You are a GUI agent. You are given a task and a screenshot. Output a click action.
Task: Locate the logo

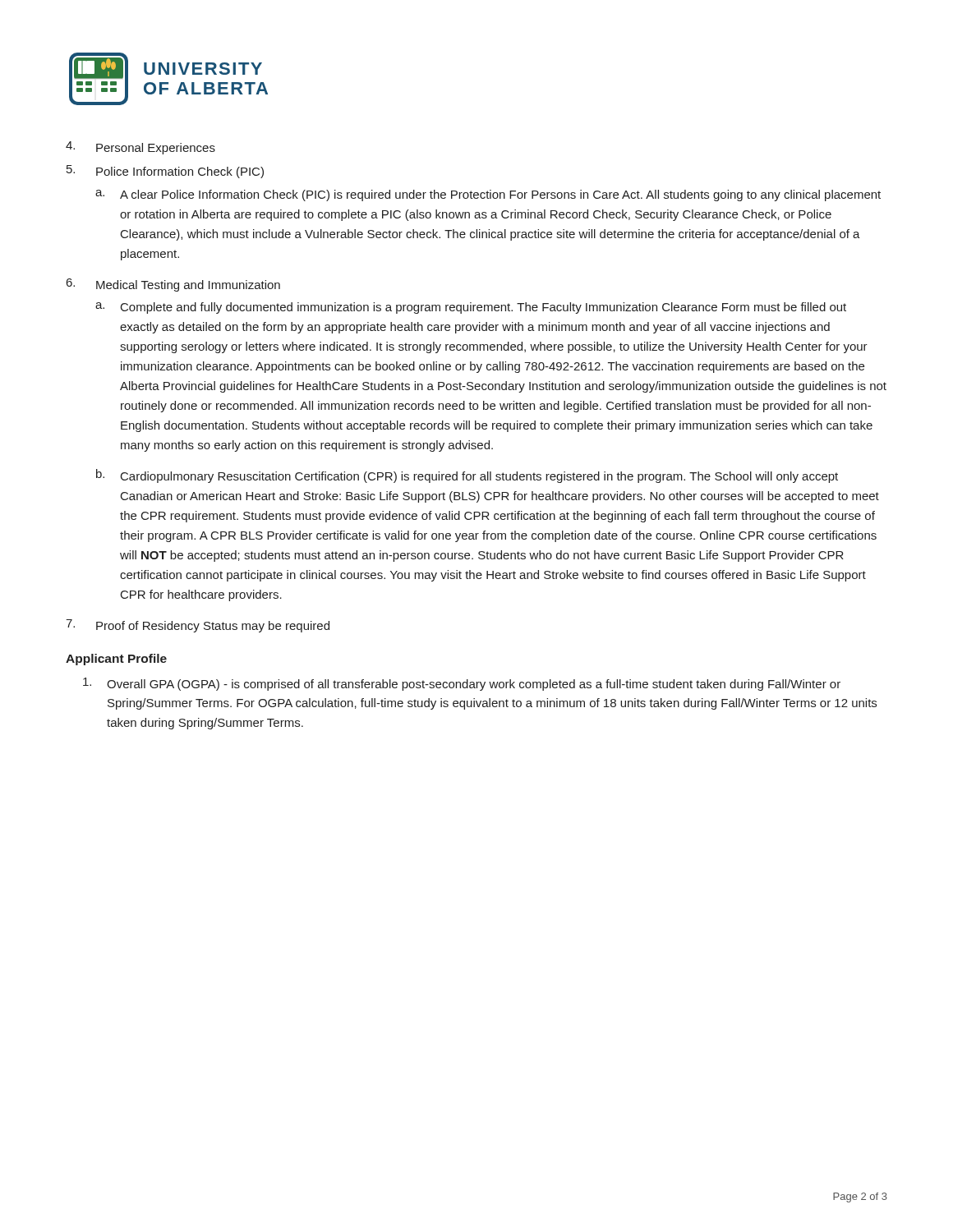[476, 79]
